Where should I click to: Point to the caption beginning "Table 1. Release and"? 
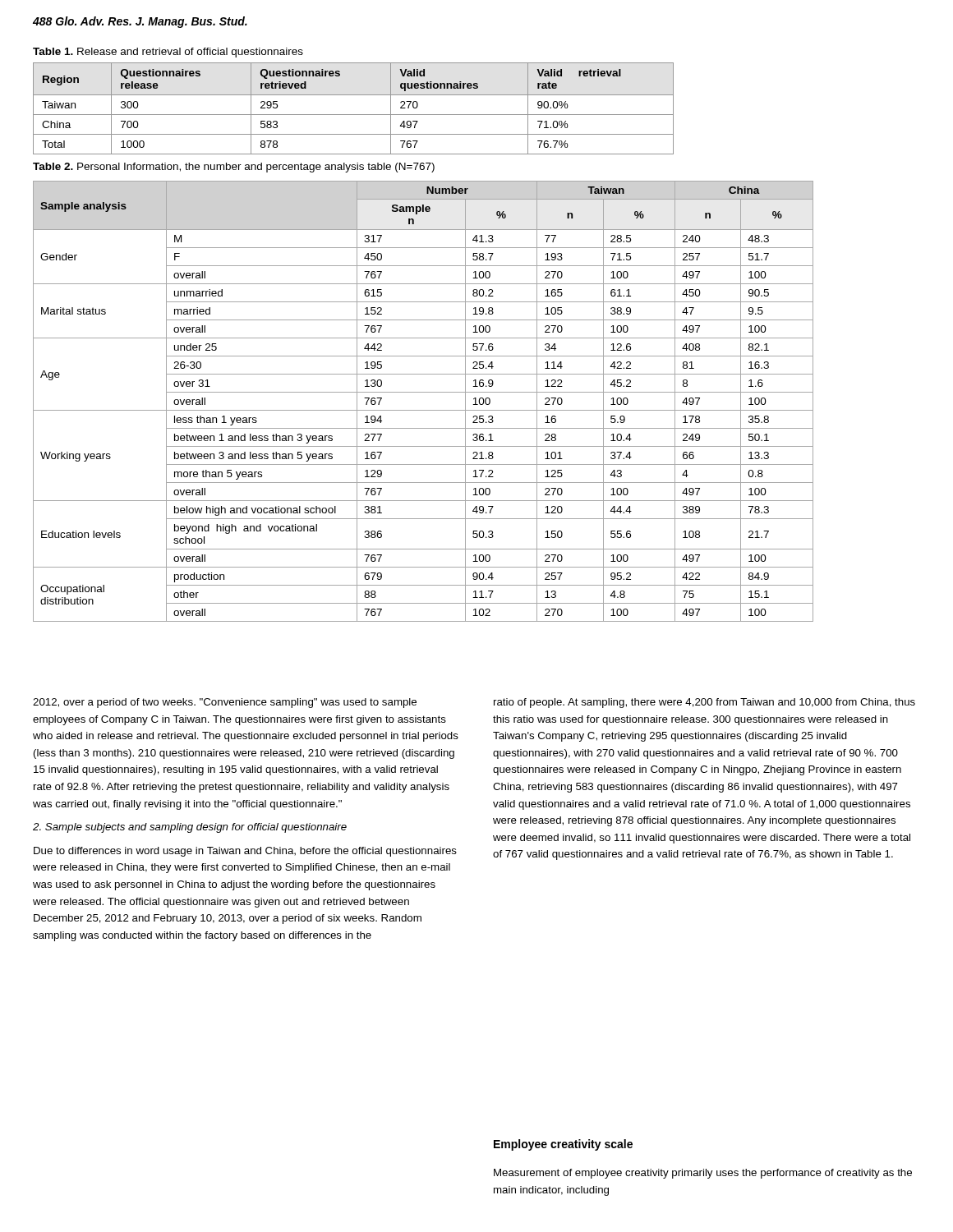click(476, 100)
